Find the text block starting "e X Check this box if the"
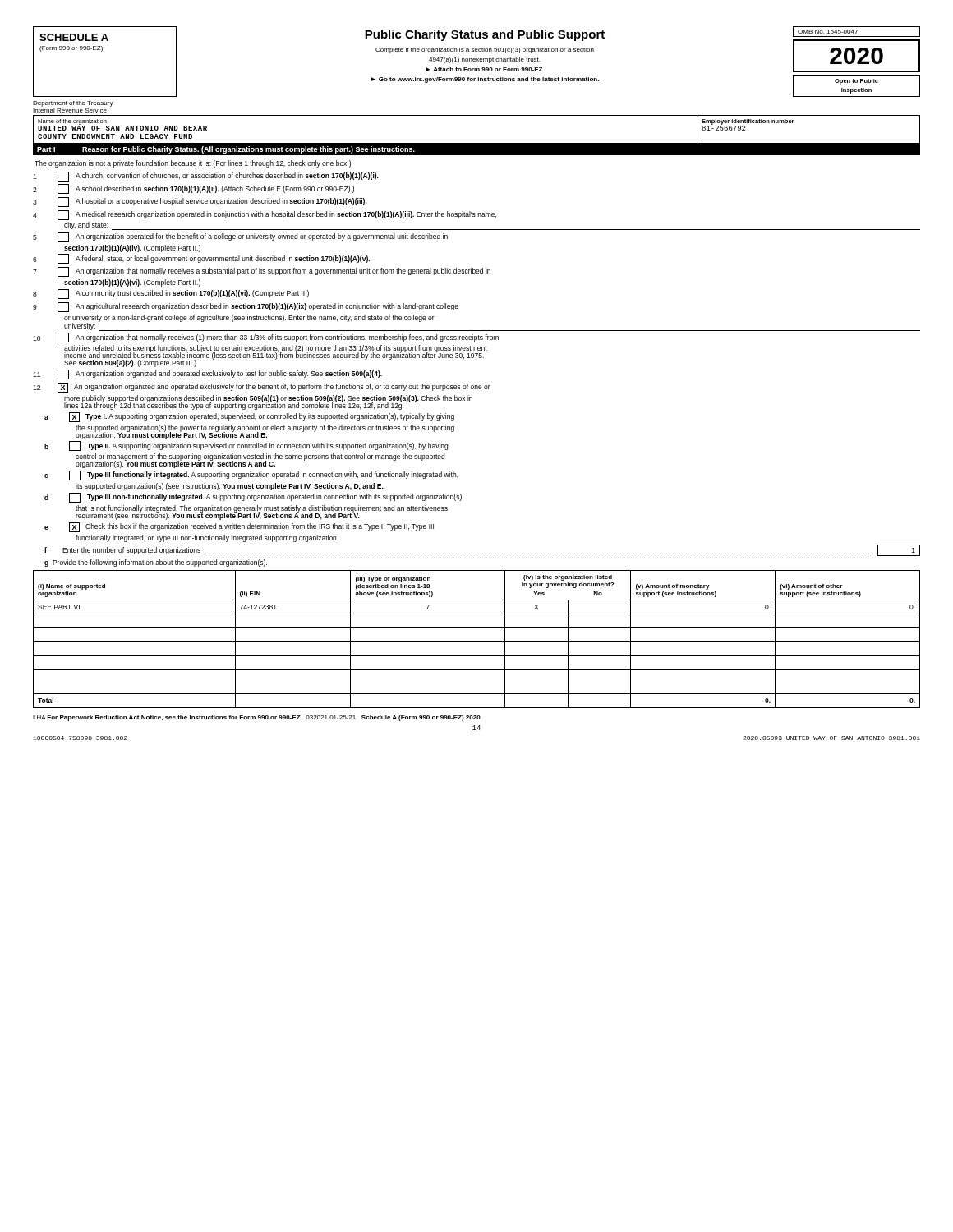This screenshot has width=953, height=1232. (x=239, y=527)
